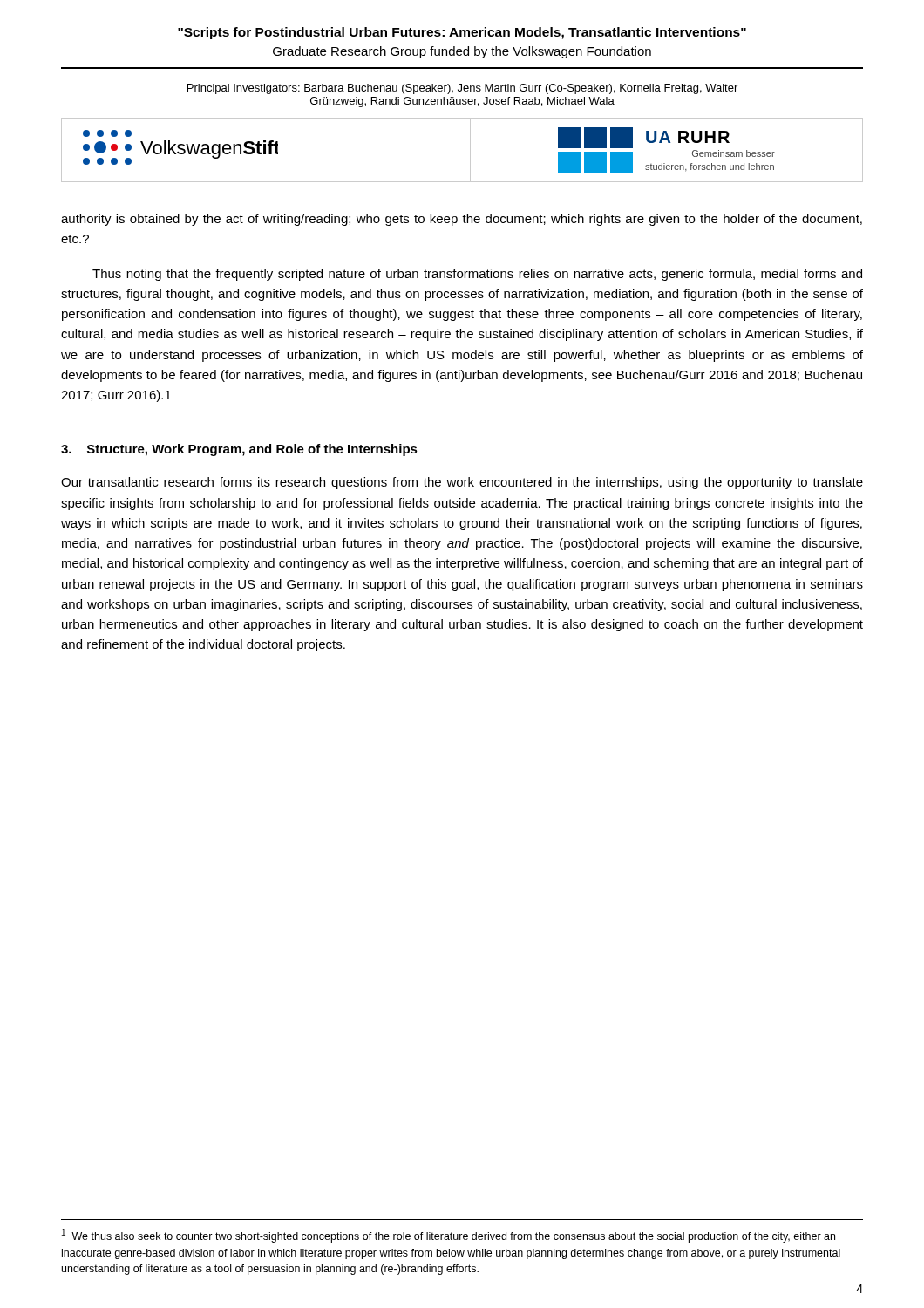Click on the text block that reads "Our transatlantic research forms"
924x1308 pixels.
coord(462,563)
